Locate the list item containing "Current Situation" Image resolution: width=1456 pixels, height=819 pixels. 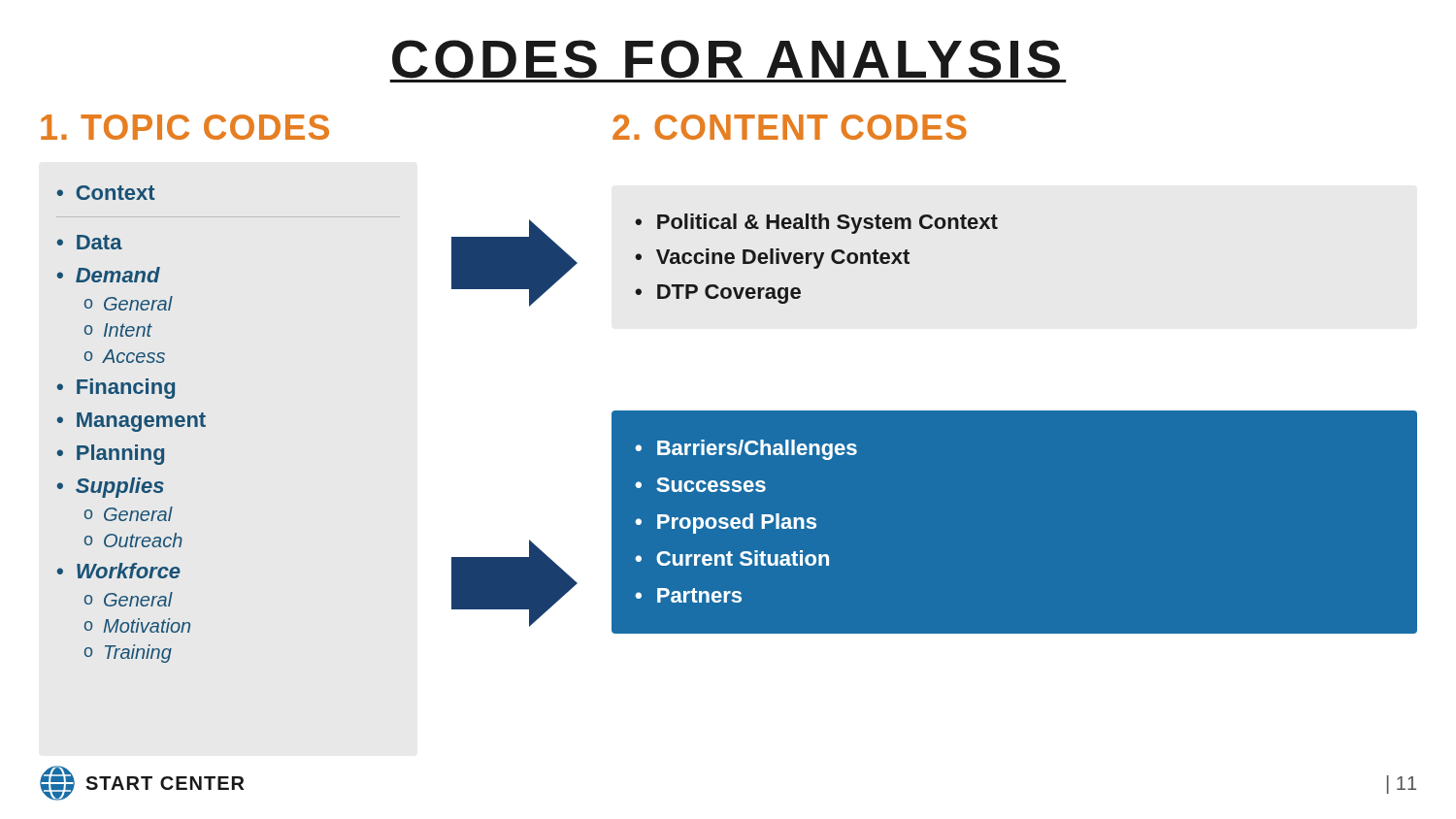(743, 559)
